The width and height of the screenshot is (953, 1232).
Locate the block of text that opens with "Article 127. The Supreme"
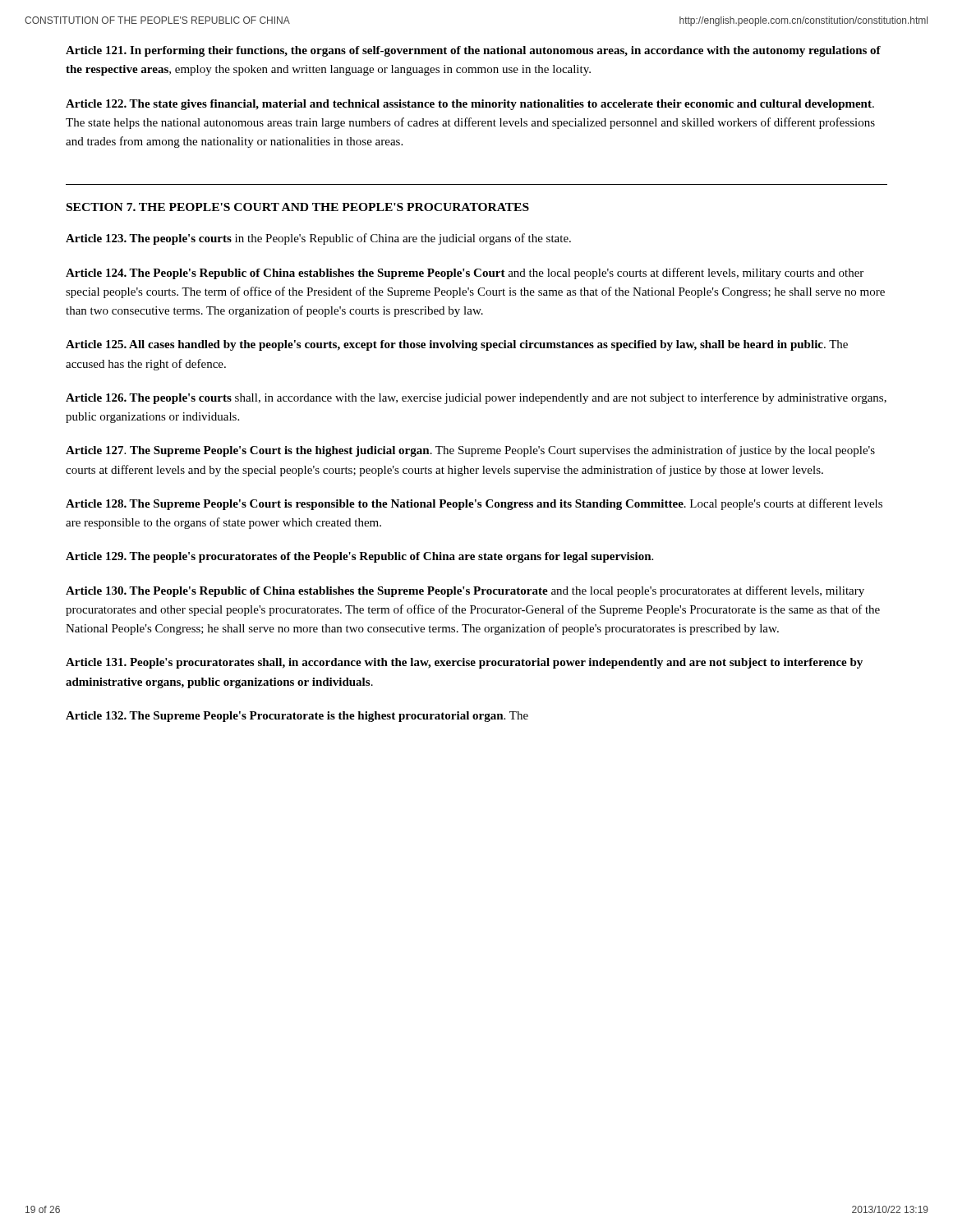[x=470, y=460]
